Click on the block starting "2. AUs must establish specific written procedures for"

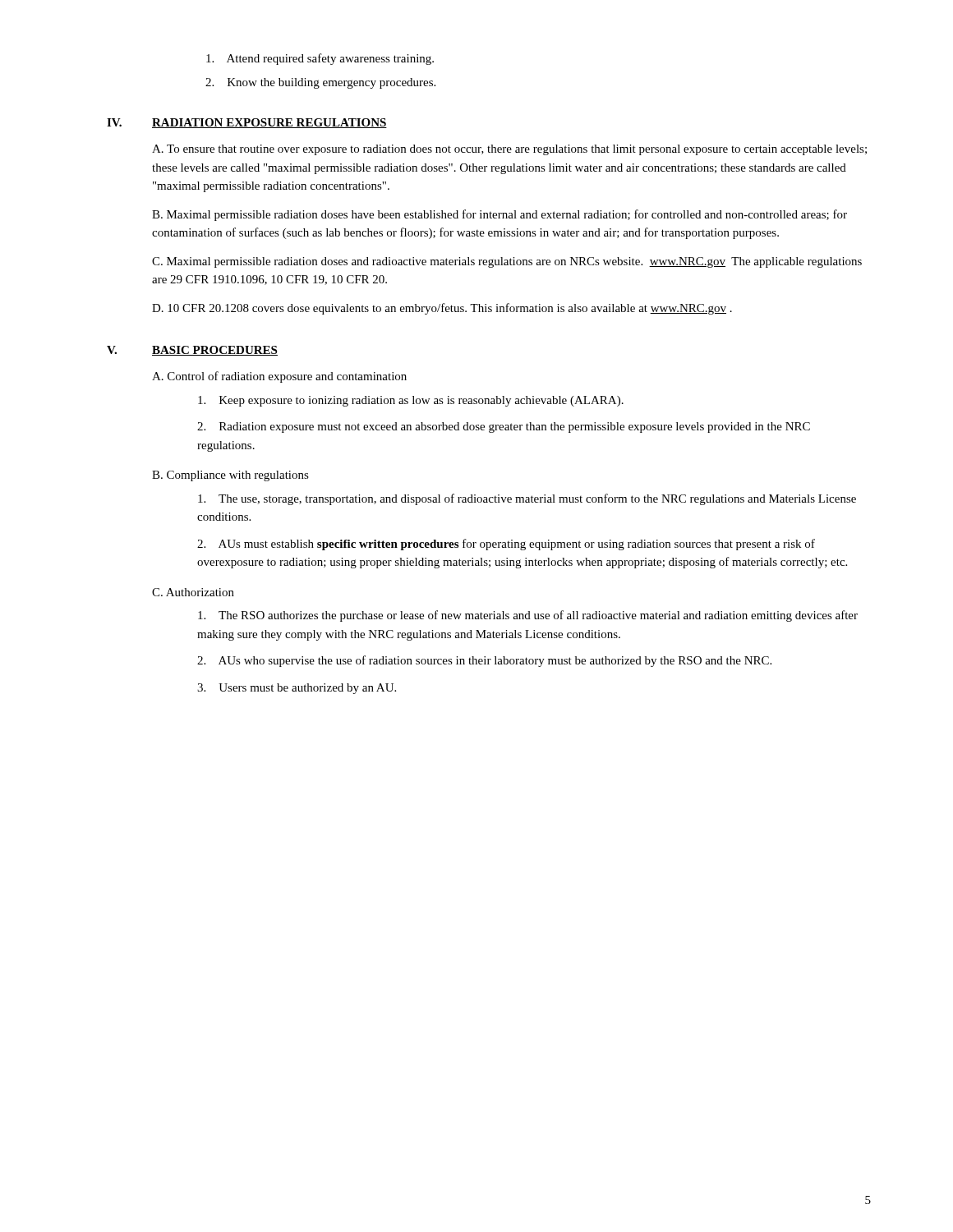tap(523, 553)
